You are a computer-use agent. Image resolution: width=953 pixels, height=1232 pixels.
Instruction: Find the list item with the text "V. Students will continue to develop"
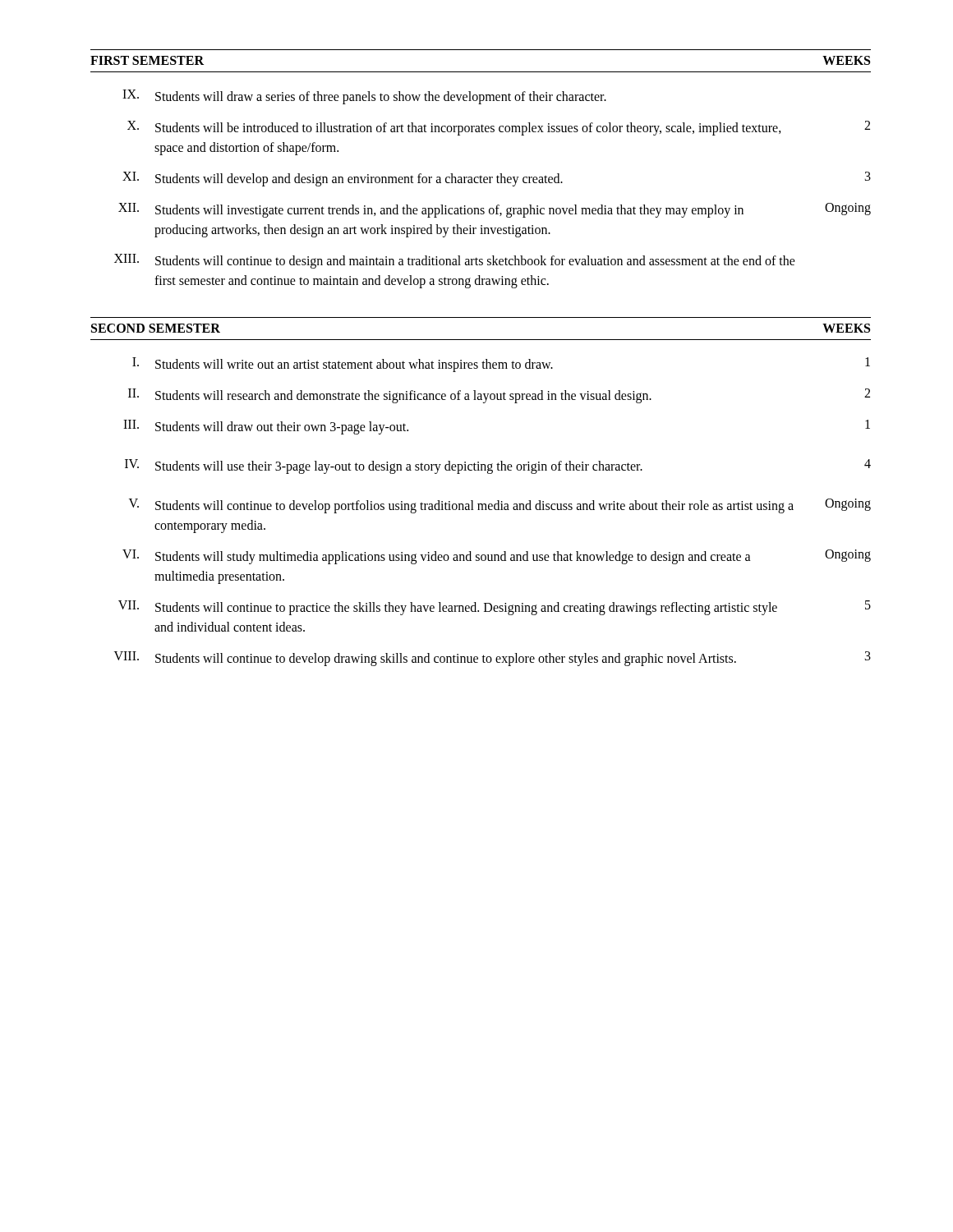(x=481, y=516)
